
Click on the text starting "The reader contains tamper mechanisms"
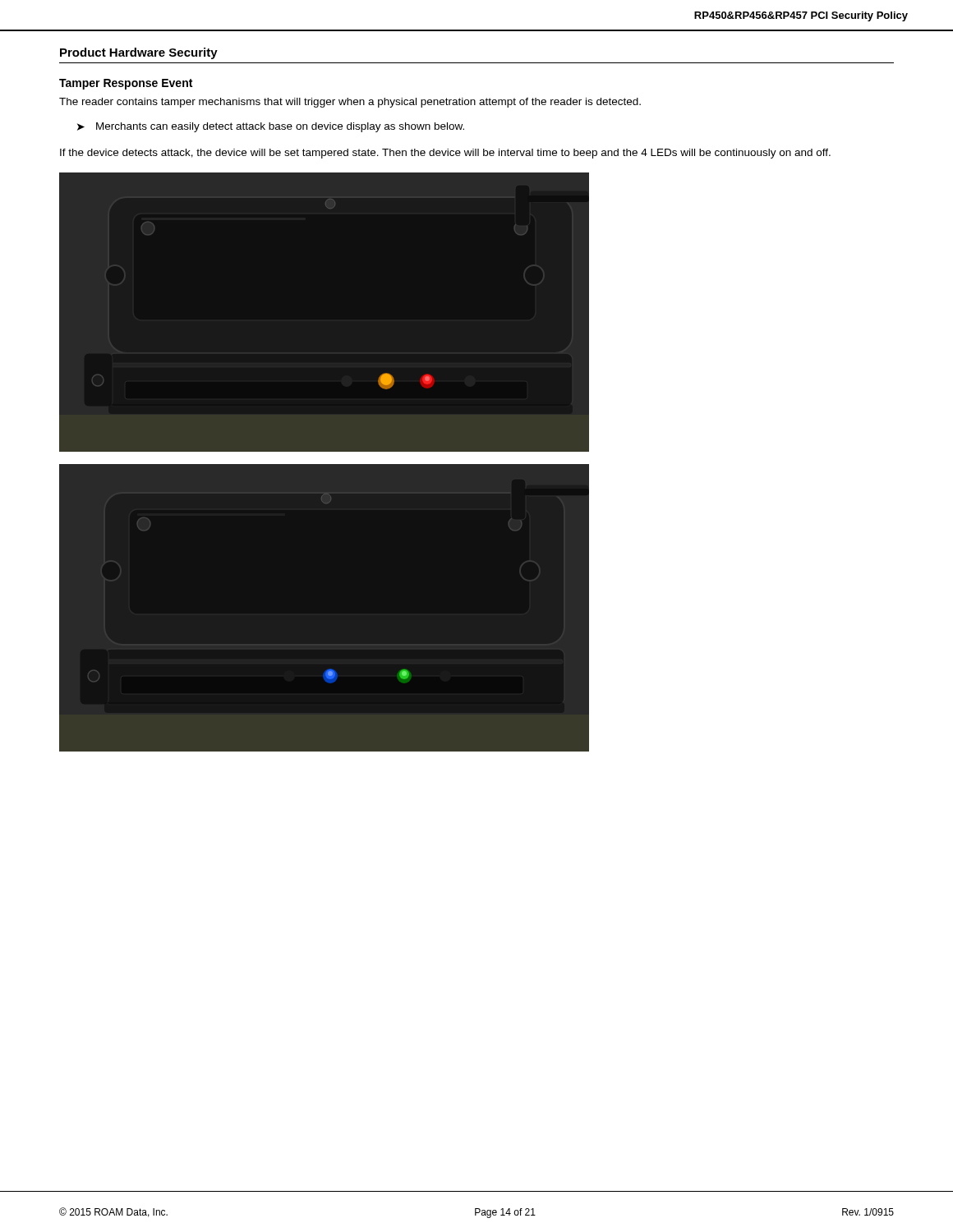tap(350, 101)
